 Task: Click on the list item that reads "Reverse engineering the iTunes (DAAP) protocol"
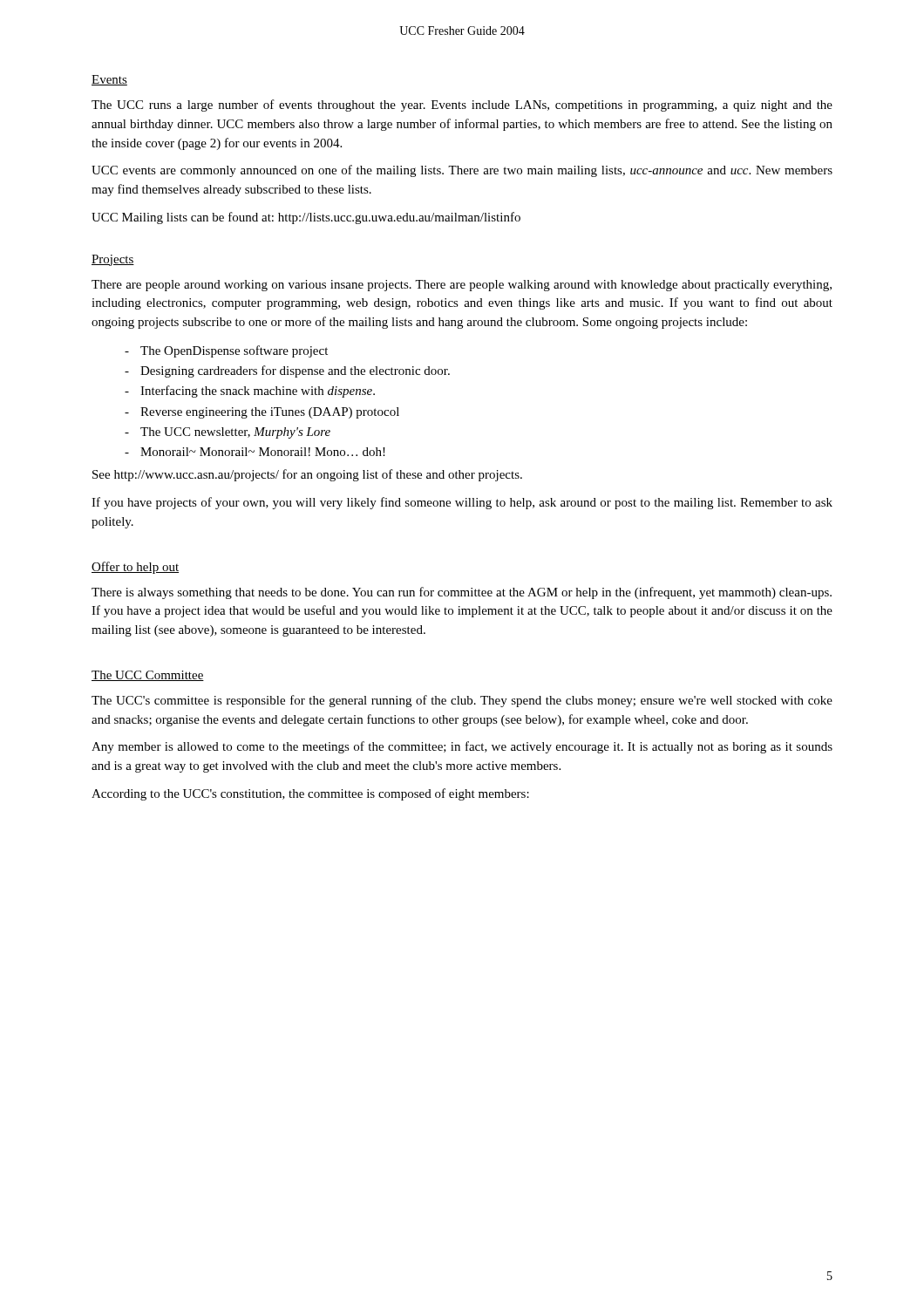tap(270, 411)
